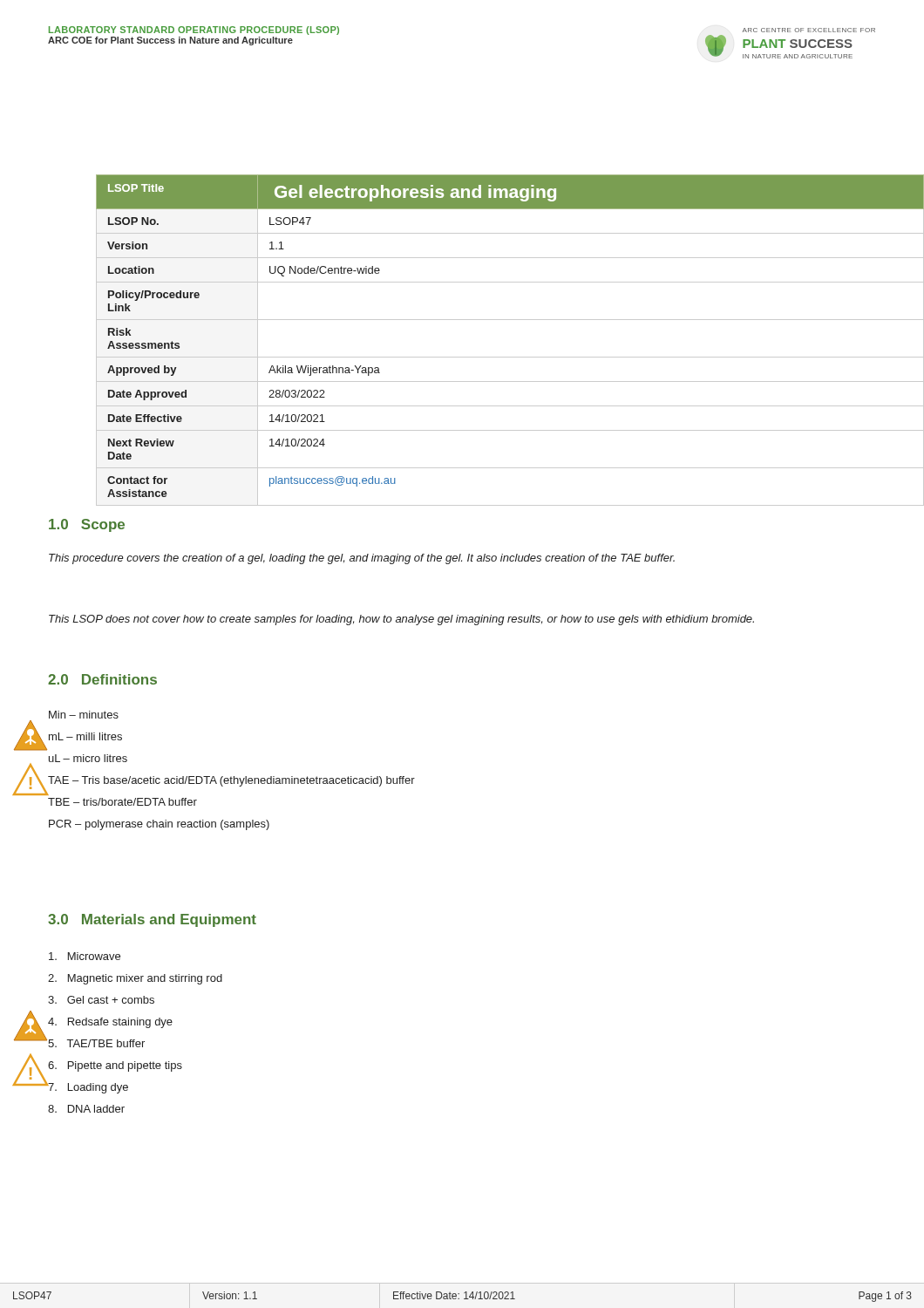Find the list item that reads "4. Redsafe staining"

(110, 1022)
